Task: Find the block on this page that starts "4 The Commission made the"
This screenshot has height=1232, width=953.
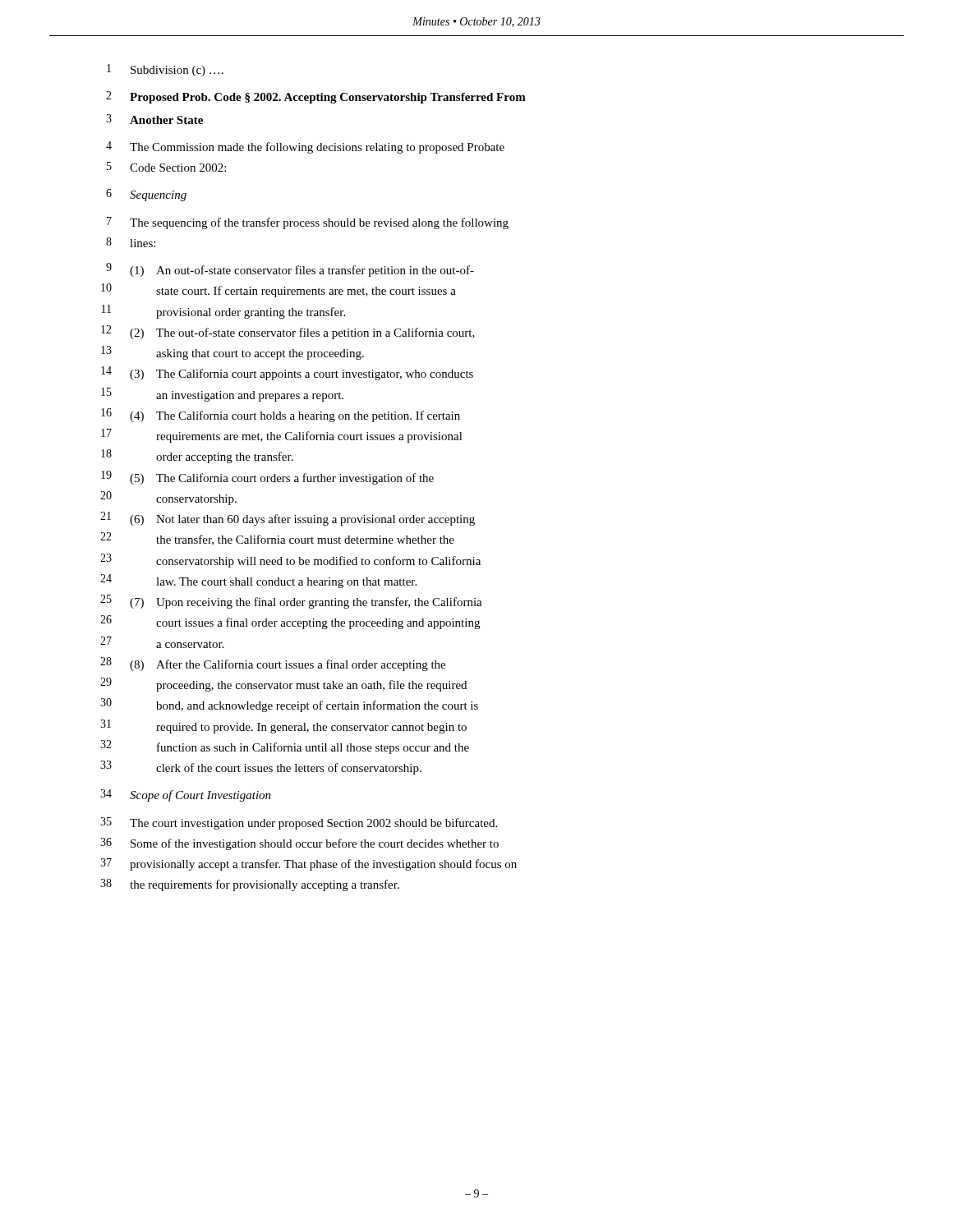Action: [x=476, y=147]
